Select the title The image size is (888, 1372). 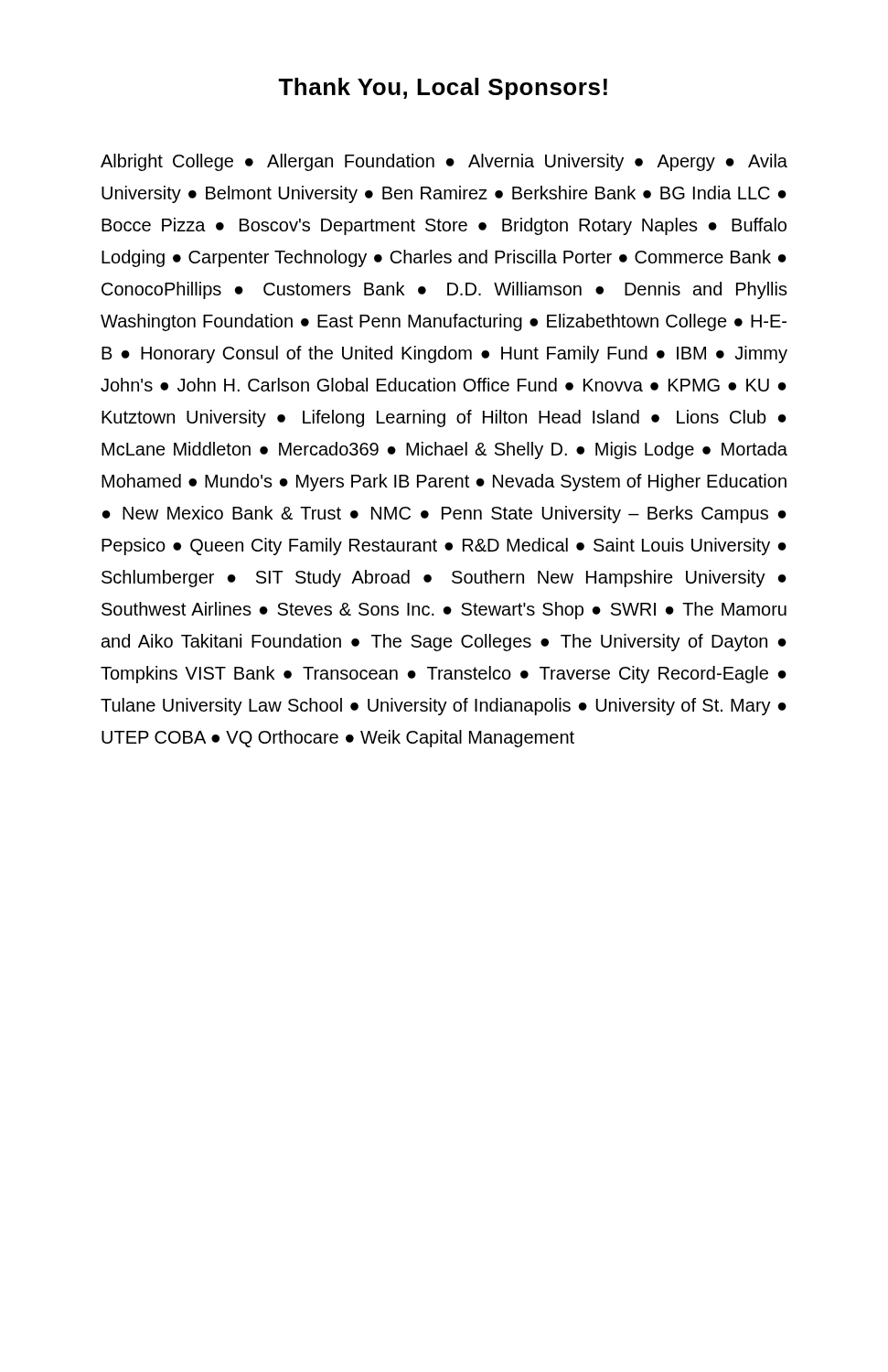coord(444,87)
